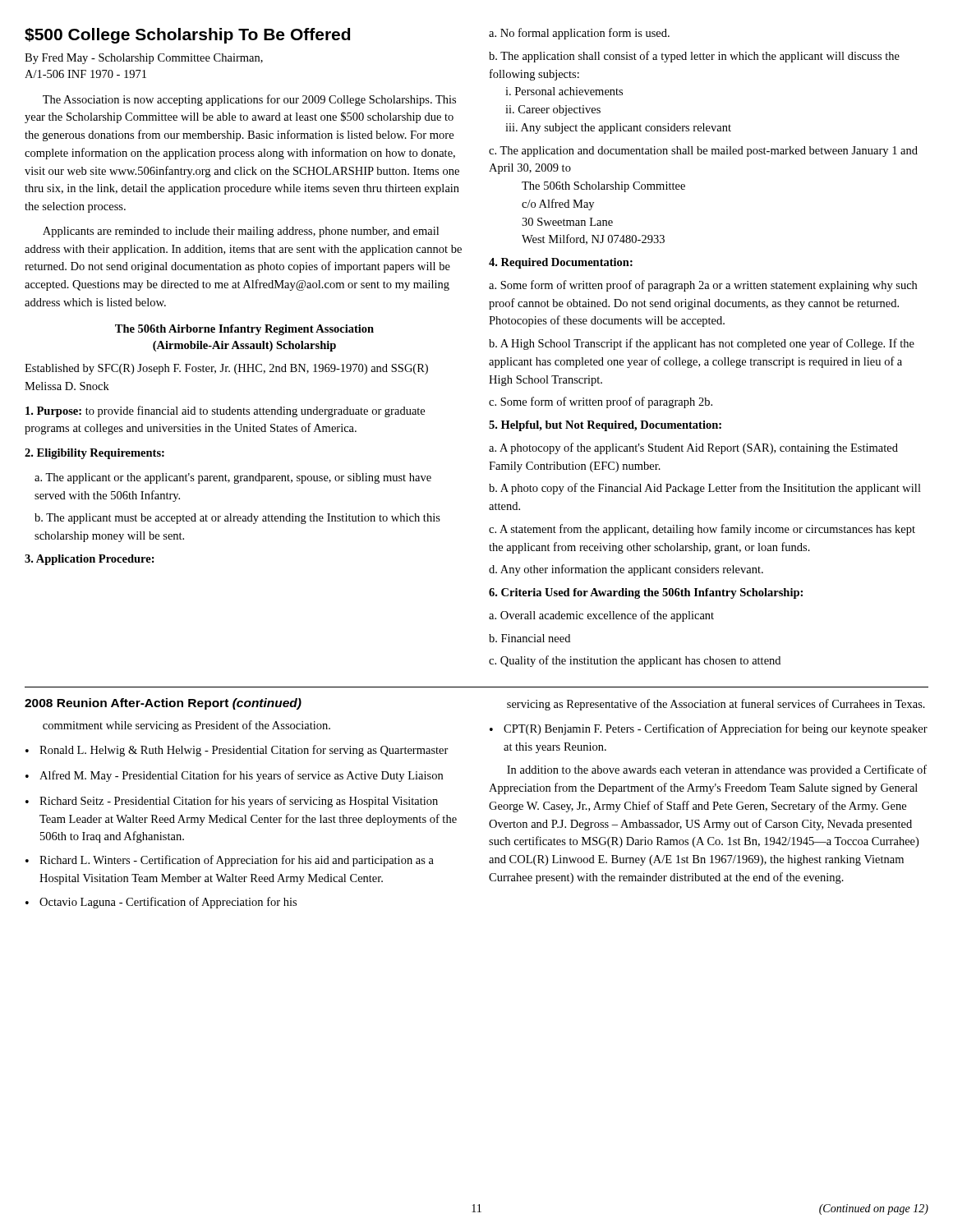The width and height of the screenshot is (953, 1232).
Task: Navigate to the region starting "By Fred May - Scholarship Committee Chairman,"
Action: pos(144,66)
